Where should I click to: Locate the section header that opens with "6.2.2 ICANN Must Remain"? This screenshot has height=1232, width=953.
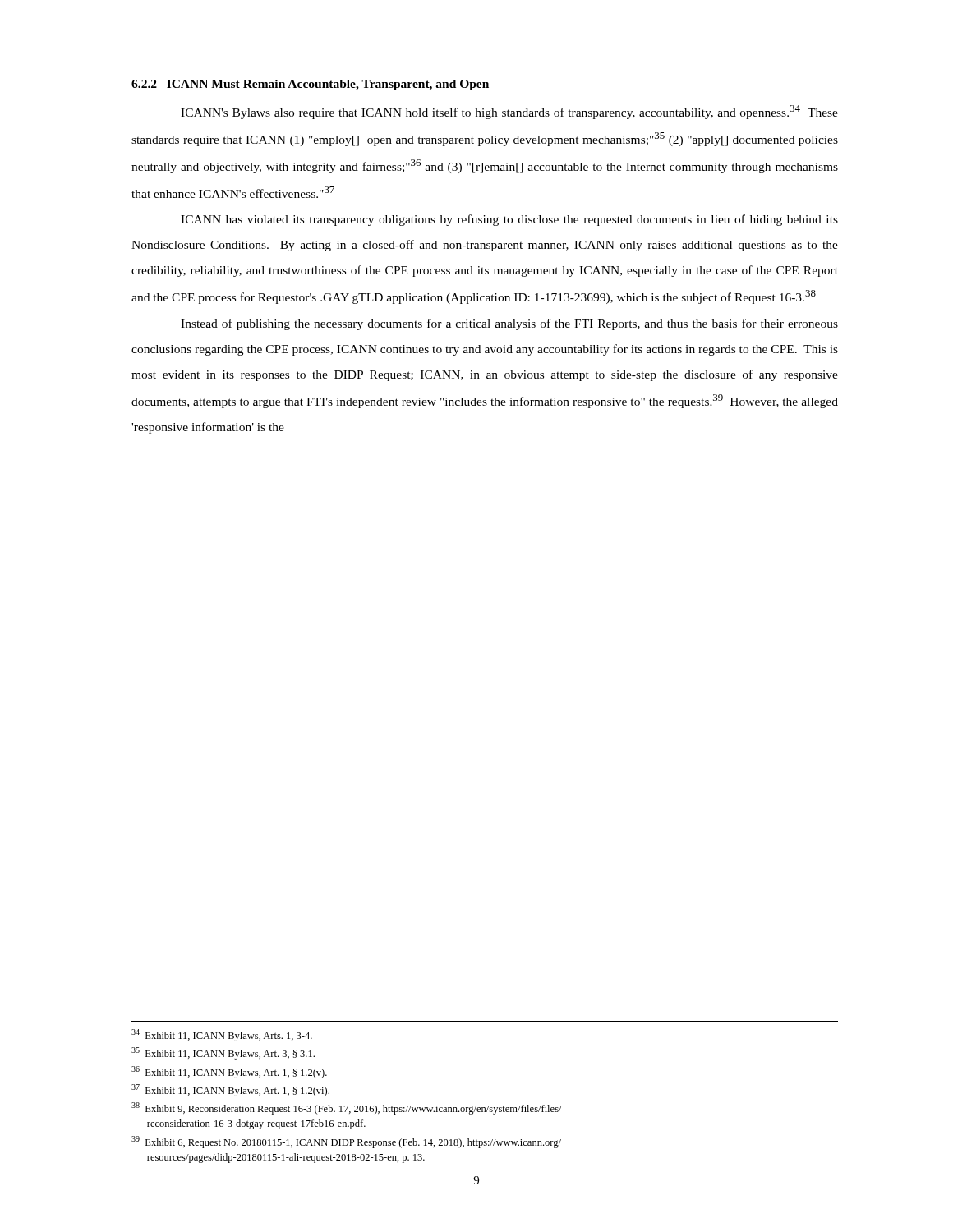310,83
